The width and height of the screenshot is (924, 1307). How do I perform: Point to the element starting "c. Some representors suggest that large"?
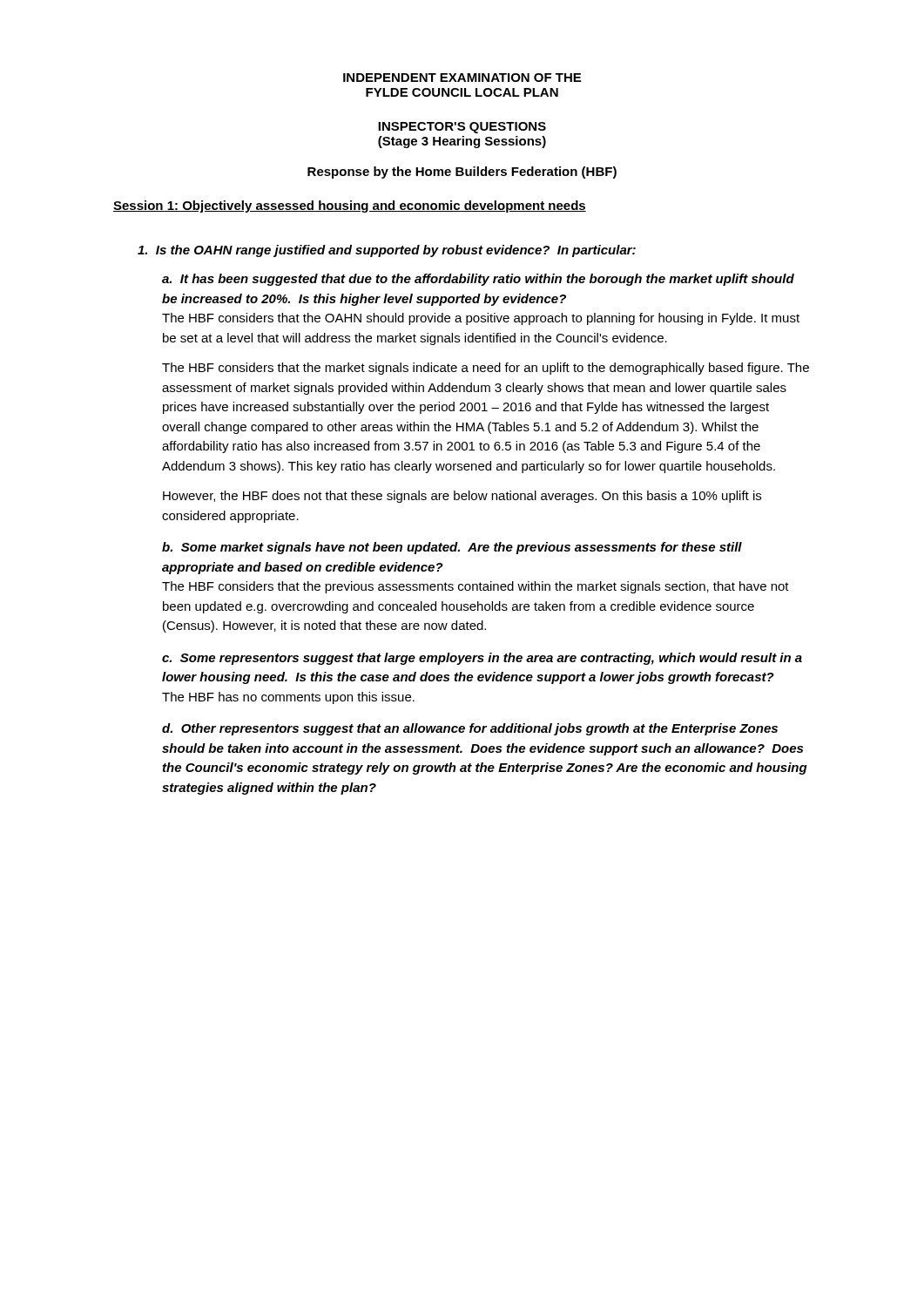pyautogui.click(x=486, y=677)
